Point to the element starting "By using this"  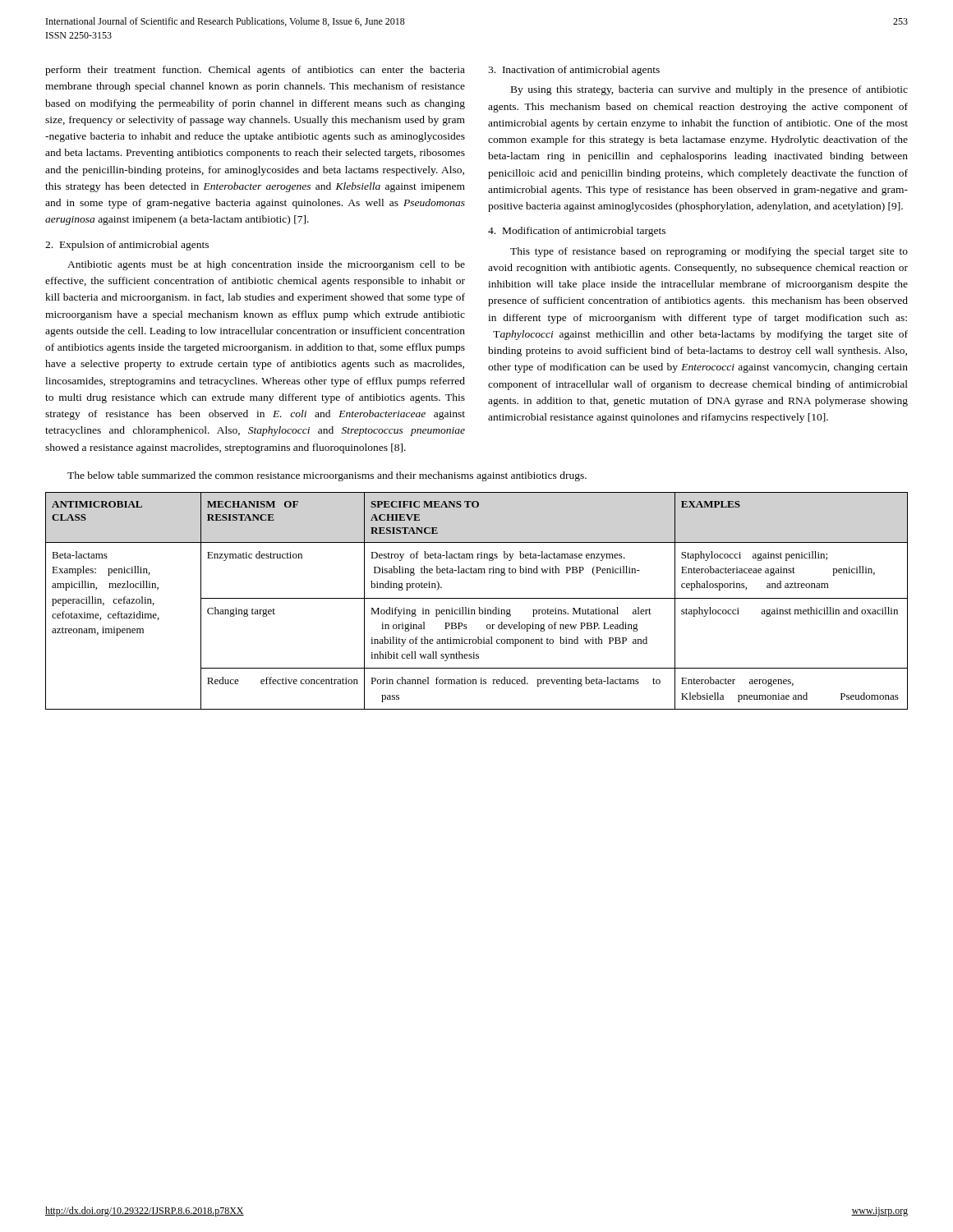pos(698,148)
